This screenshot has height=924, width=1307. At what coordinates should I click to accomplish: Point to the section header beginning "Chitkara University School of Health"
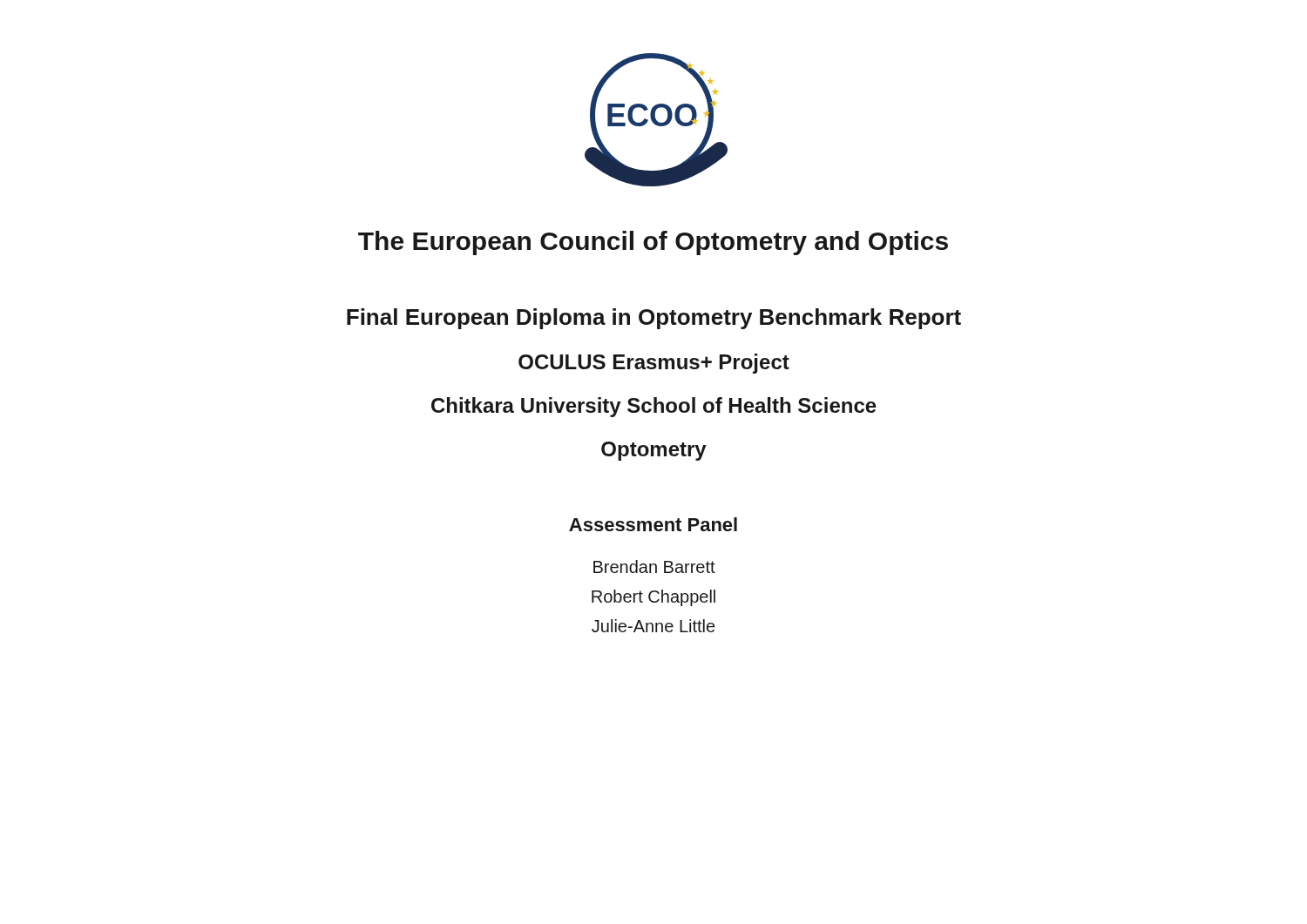(654, 405)
